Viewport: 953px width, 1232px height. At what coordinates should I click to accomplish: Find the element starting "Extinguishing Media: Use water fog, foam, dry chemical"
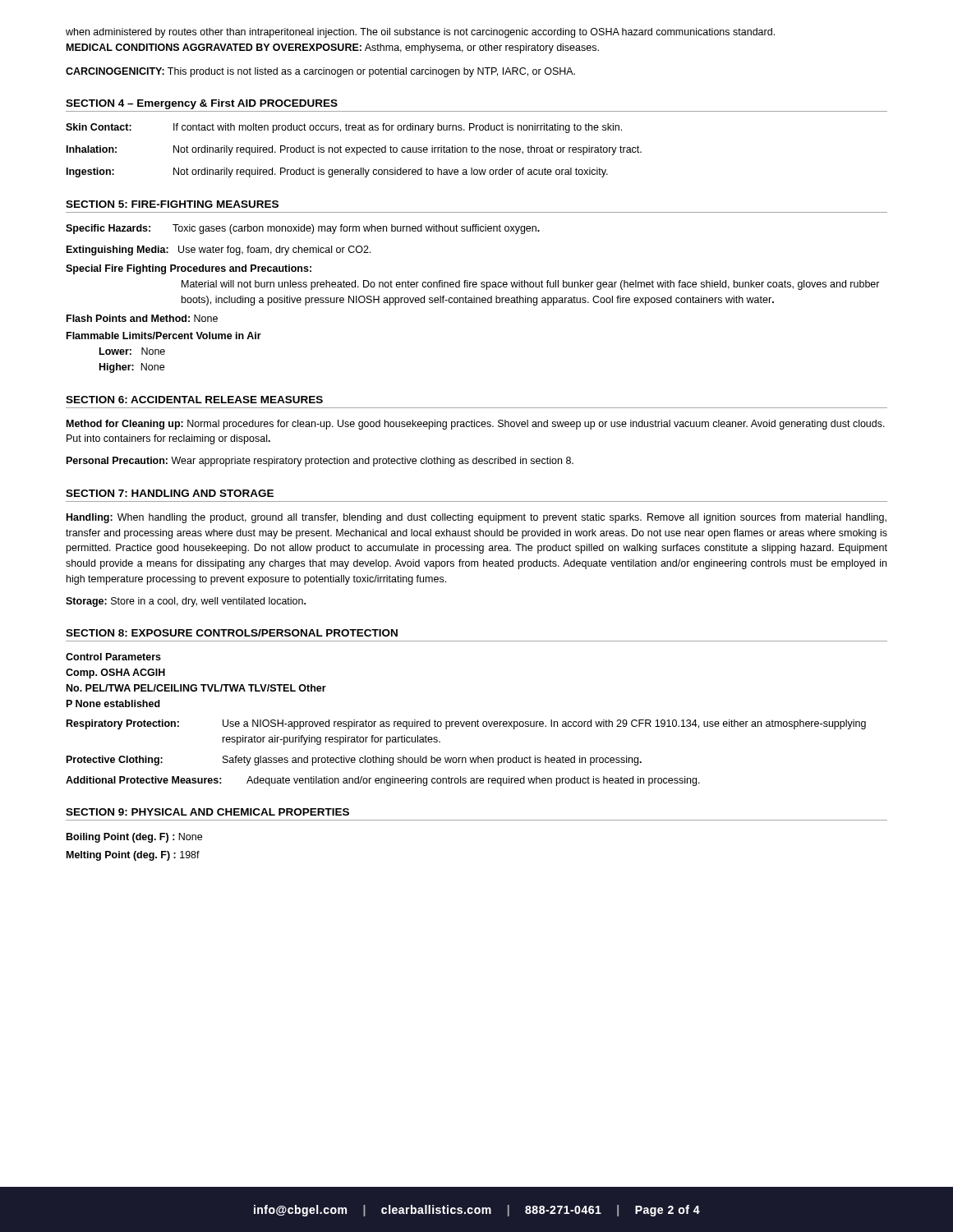coord(219,250)
